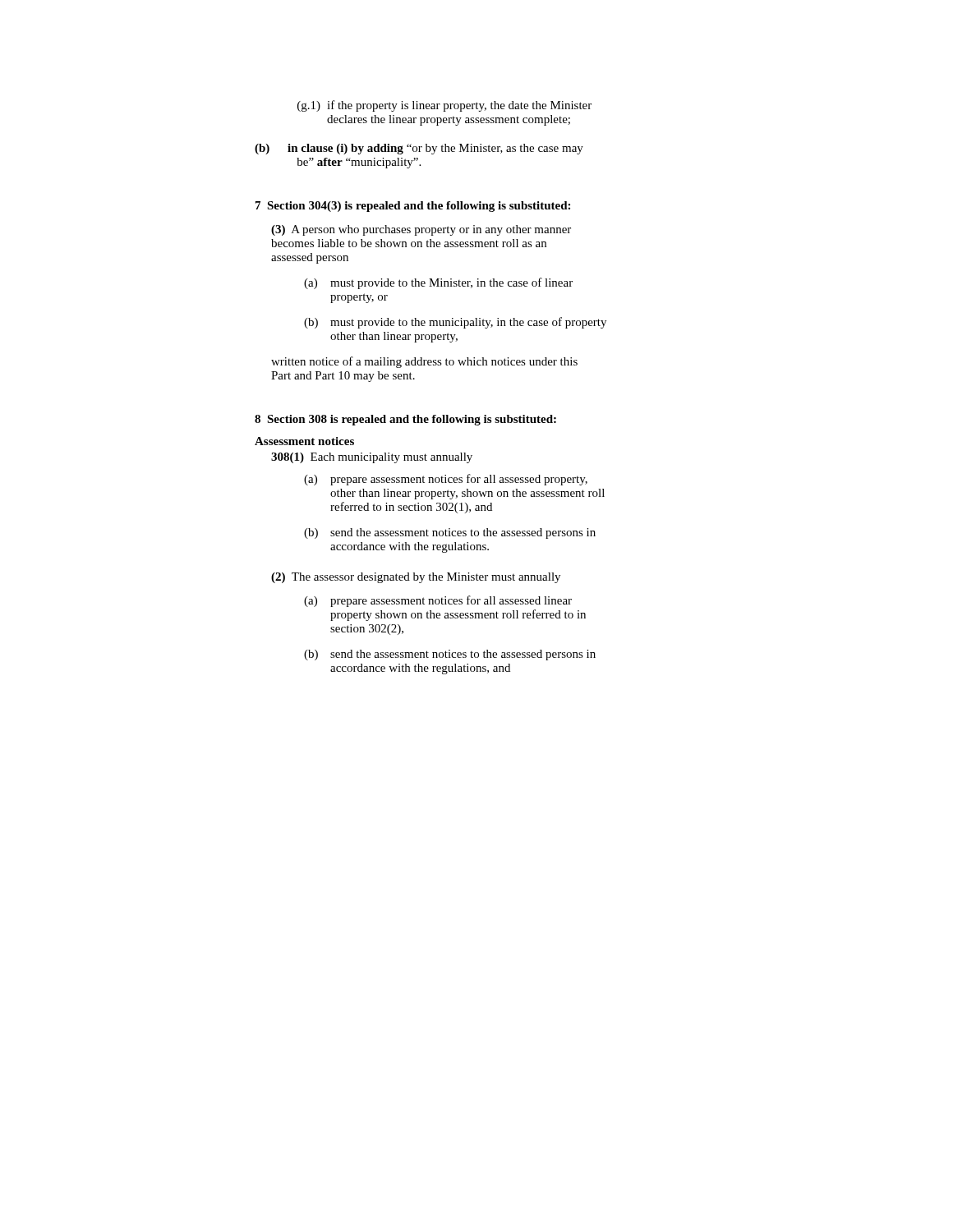Where is the section header that starts "7 Section 304(3) is repealed and"?
Viewport: 953px width, 1232px height.
tap(413, 205)
